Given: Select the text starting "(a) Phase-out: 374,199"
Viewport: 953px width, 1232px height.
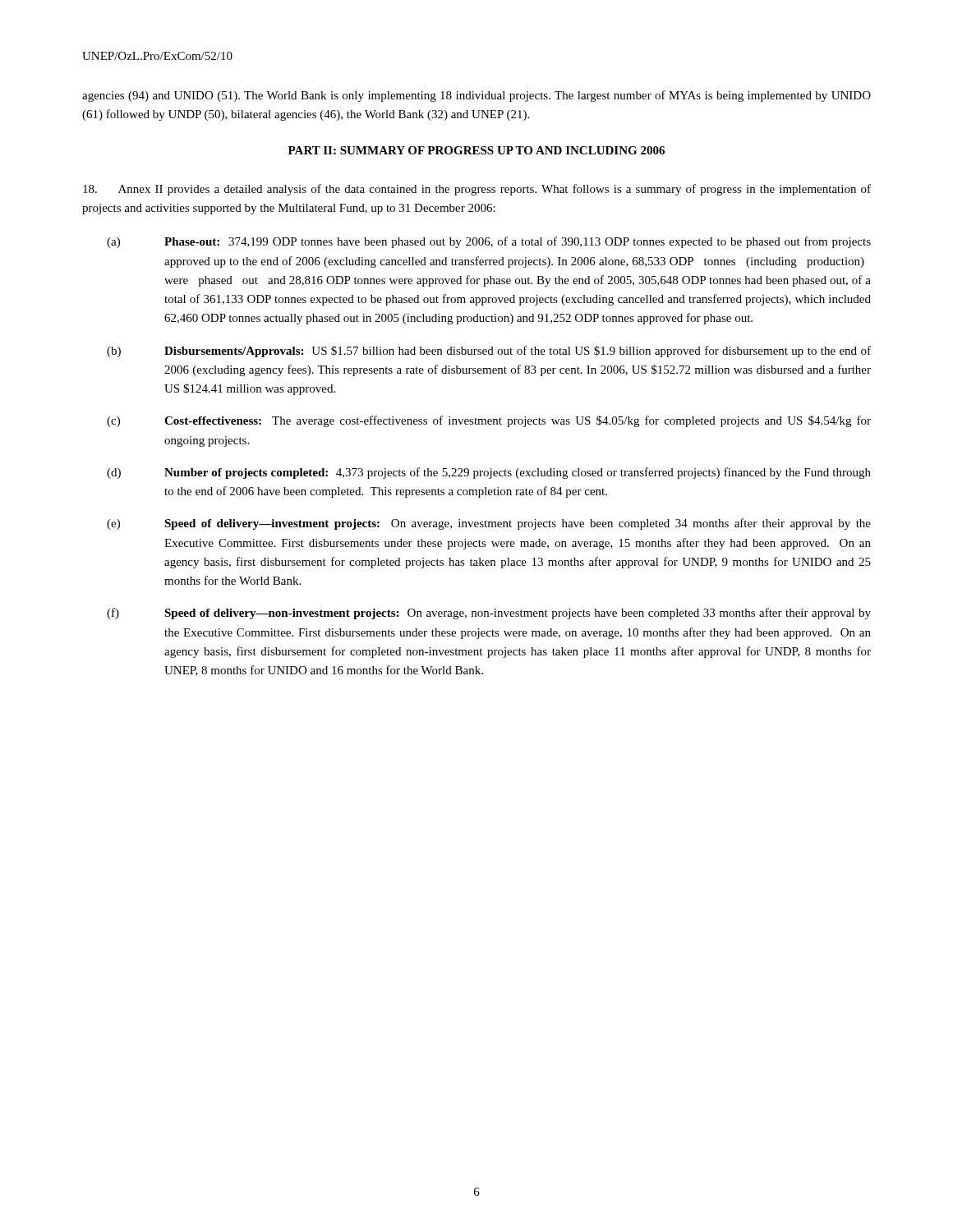Looking at the screenshot, I should (x=476, y=280).
